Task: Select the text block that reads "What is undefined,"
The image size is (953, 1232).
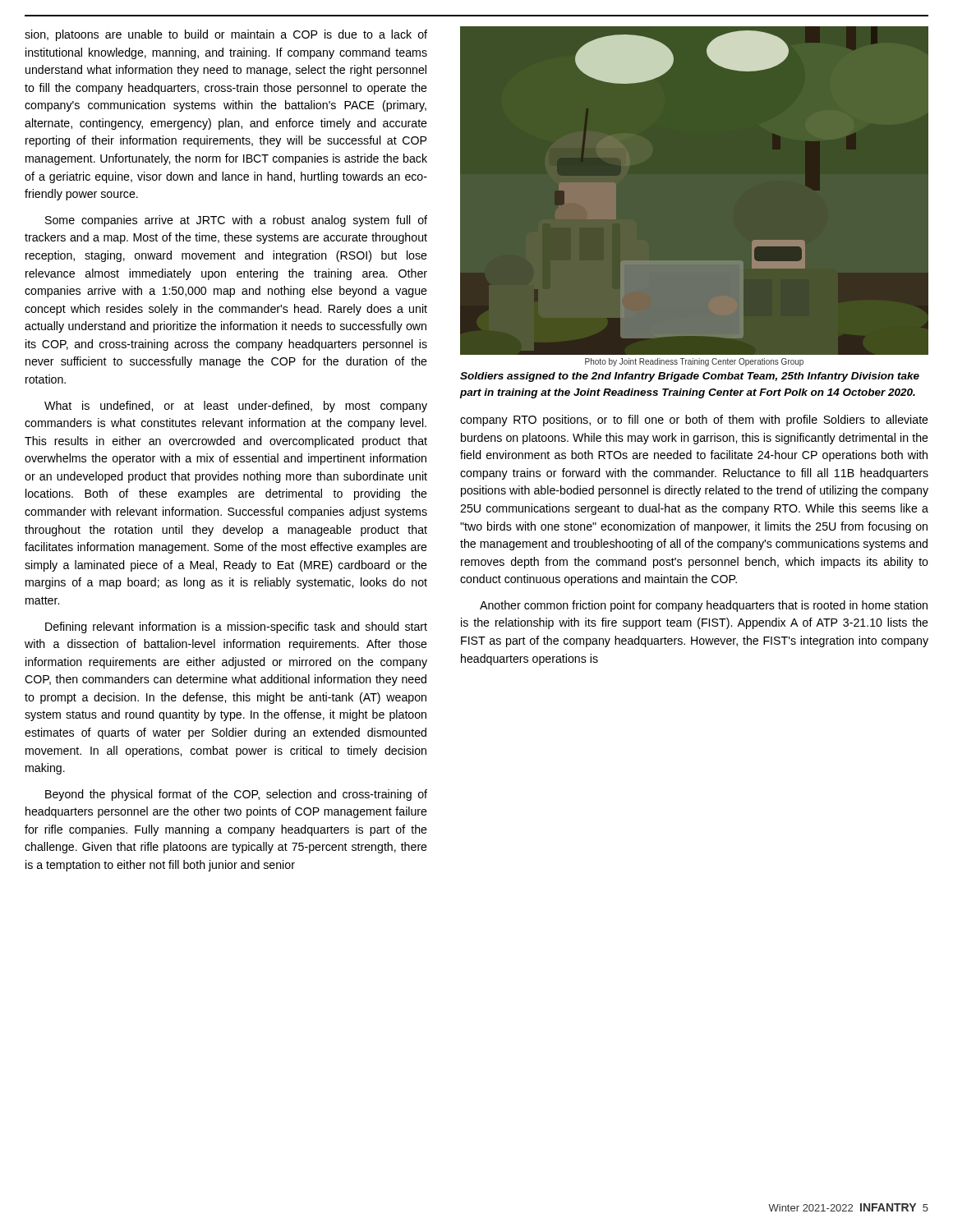Action: pyautogui.click(x=226, y=504)
